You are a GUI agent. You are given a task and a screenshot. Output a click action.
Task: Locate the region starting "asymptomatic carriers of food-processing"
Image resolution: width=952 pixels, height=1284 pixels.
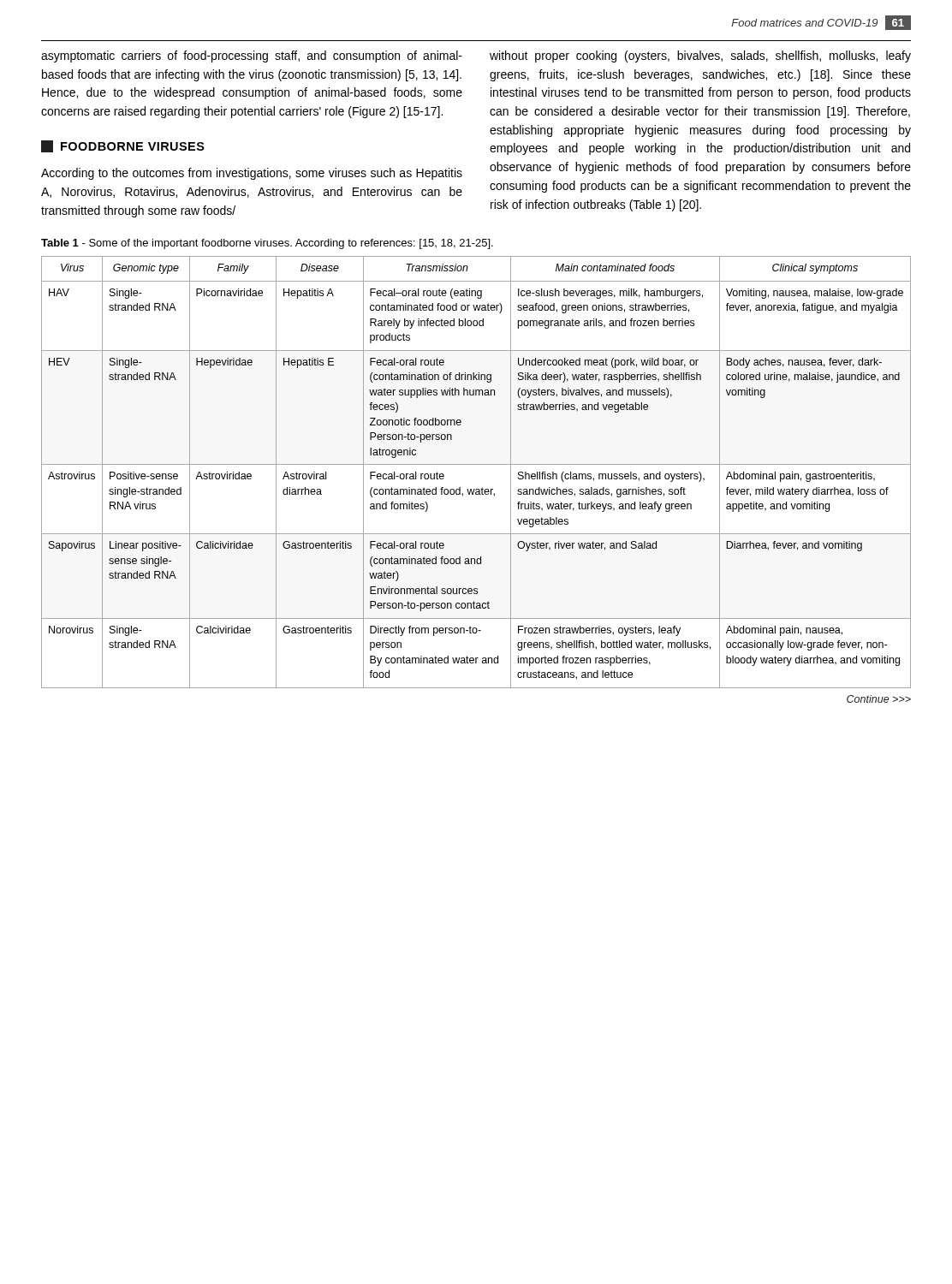pyautogui.click(x=252, y=83)
